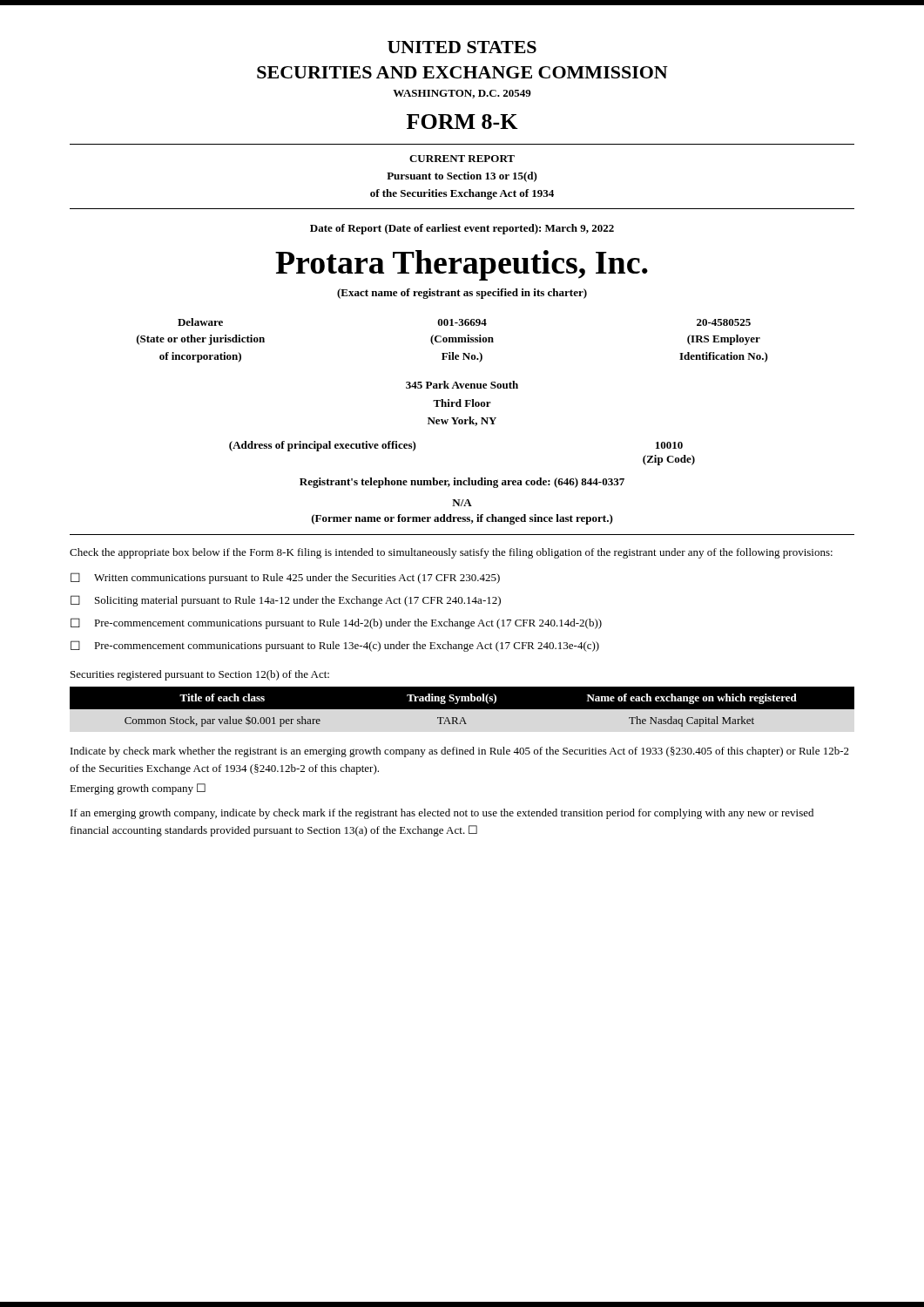
Task: Navigate to the block starting "☐ Pre-commencement communications pursuant to Rule 14d-2(b) under"
Action: [336, 624]
